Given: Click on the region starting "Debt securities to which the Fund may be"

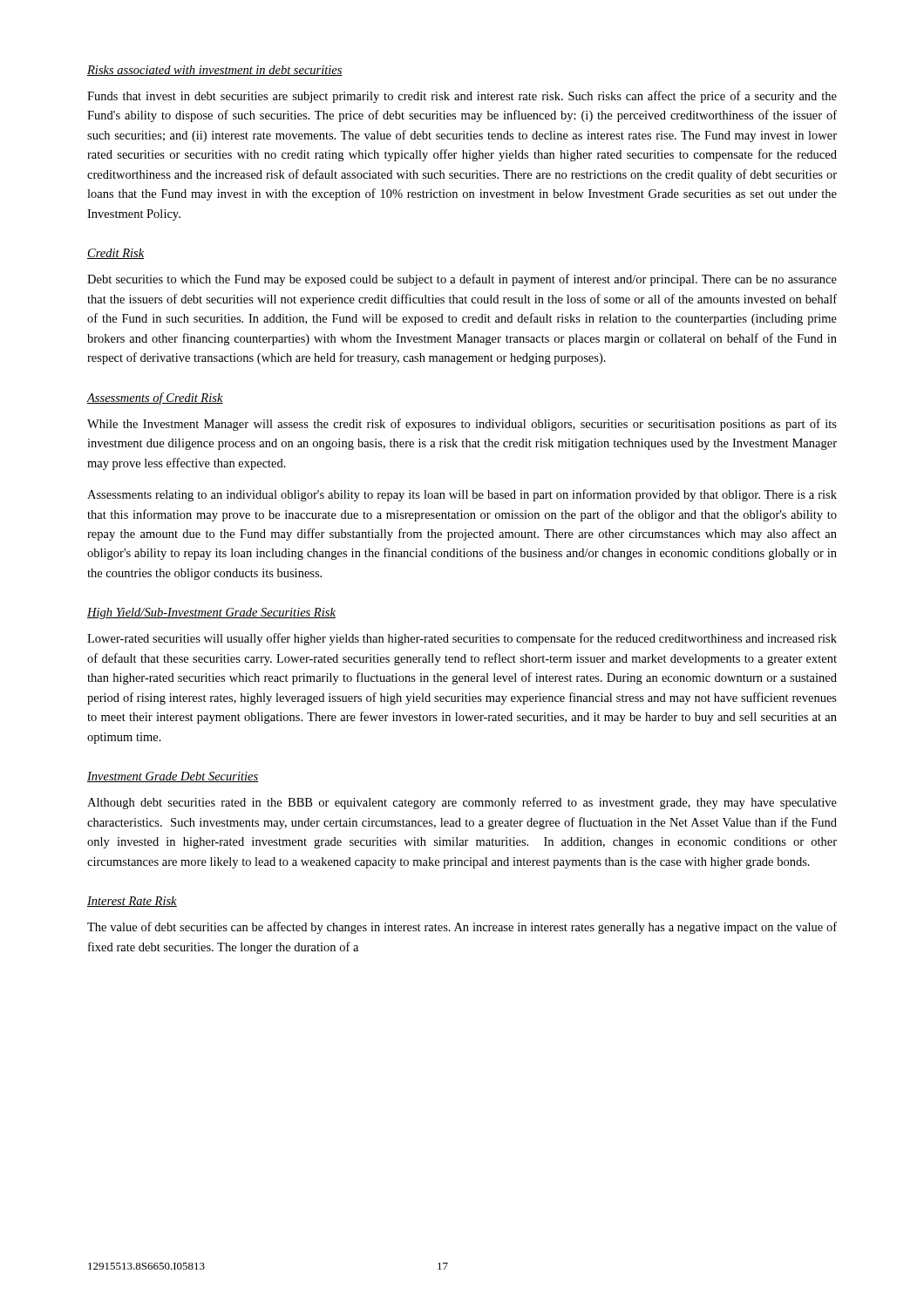Looking at the screenshot, I should [462, 318].
